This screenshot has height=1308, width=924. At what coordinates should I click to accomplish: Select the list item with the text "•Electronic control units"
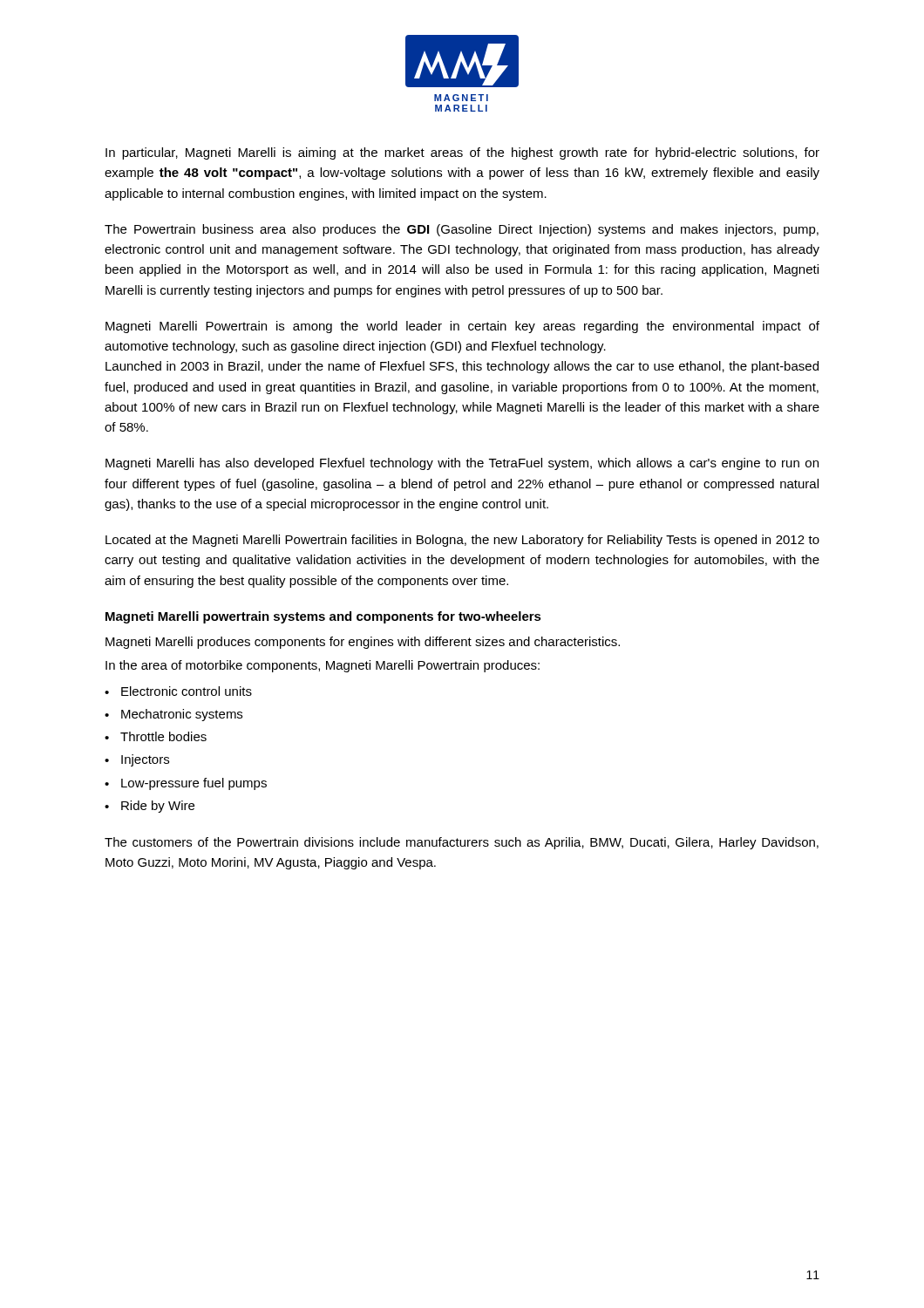[178, 691]
